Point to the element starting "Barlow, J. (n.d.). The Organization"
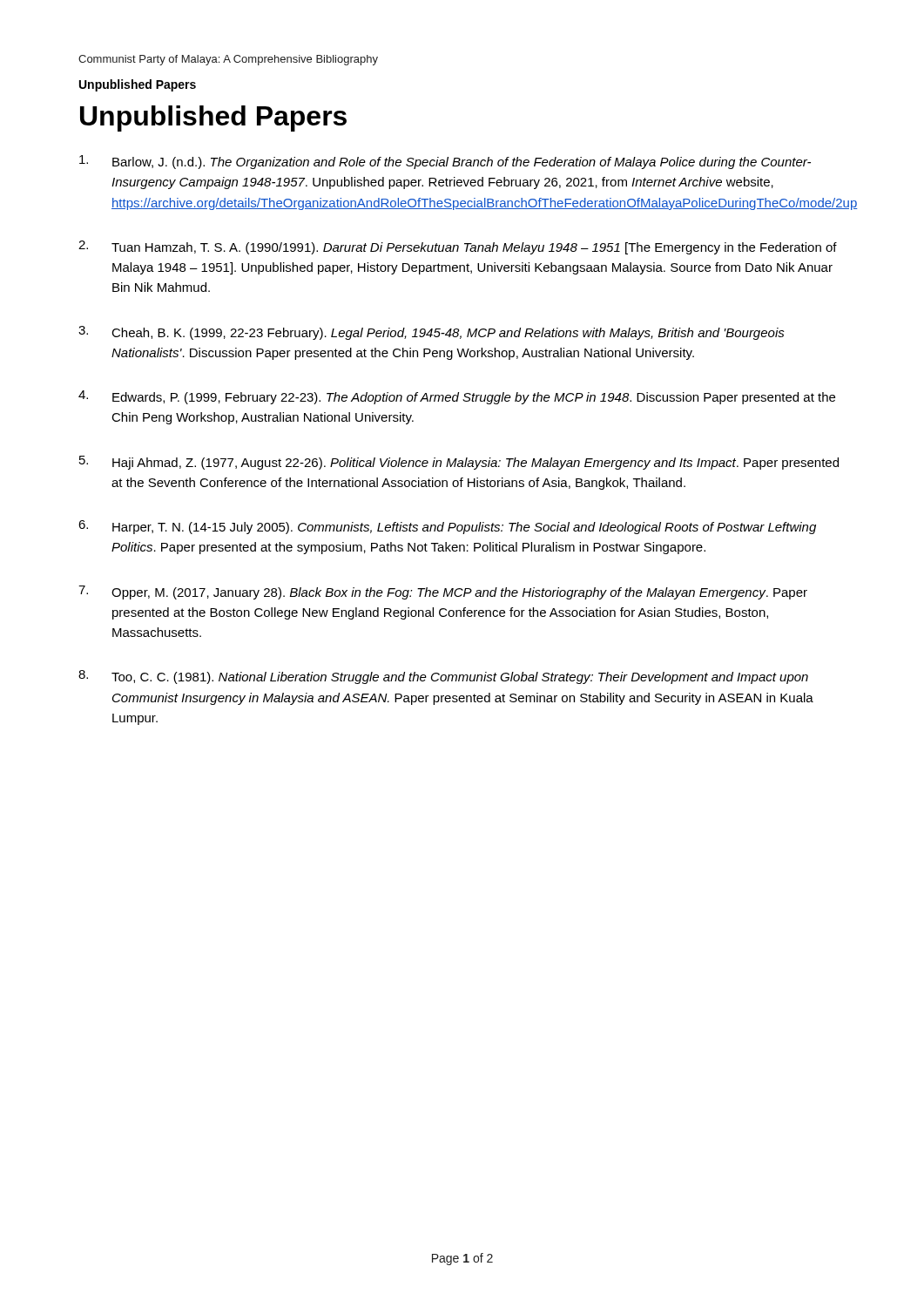This screenshot has width=924, height=1307. pyautogui.click(x=462, y=182)
